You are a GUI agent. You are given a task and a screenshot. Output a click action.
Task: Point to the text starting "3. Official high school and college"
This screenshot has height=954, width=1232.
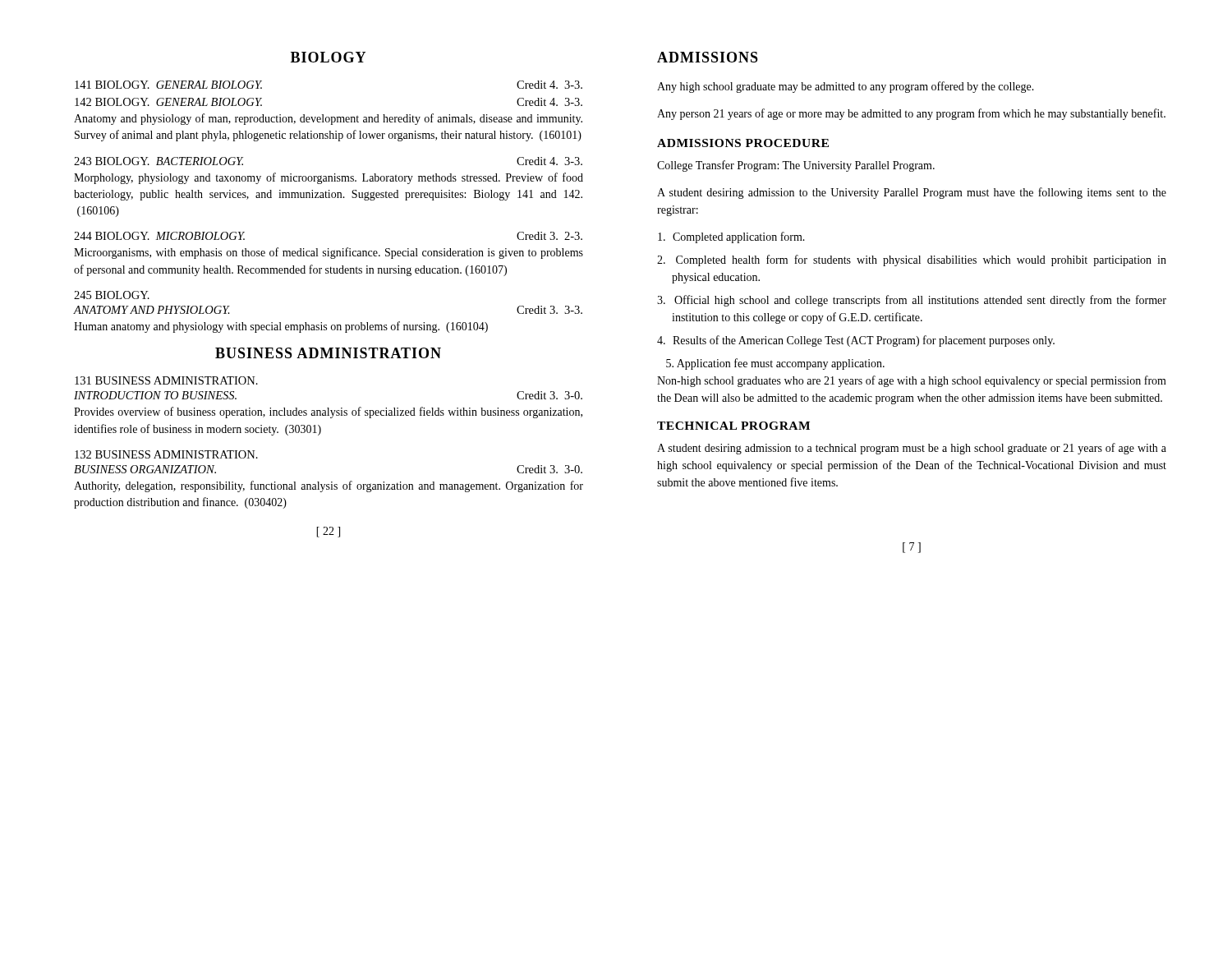pyautogui.click(x=912, y=309)
